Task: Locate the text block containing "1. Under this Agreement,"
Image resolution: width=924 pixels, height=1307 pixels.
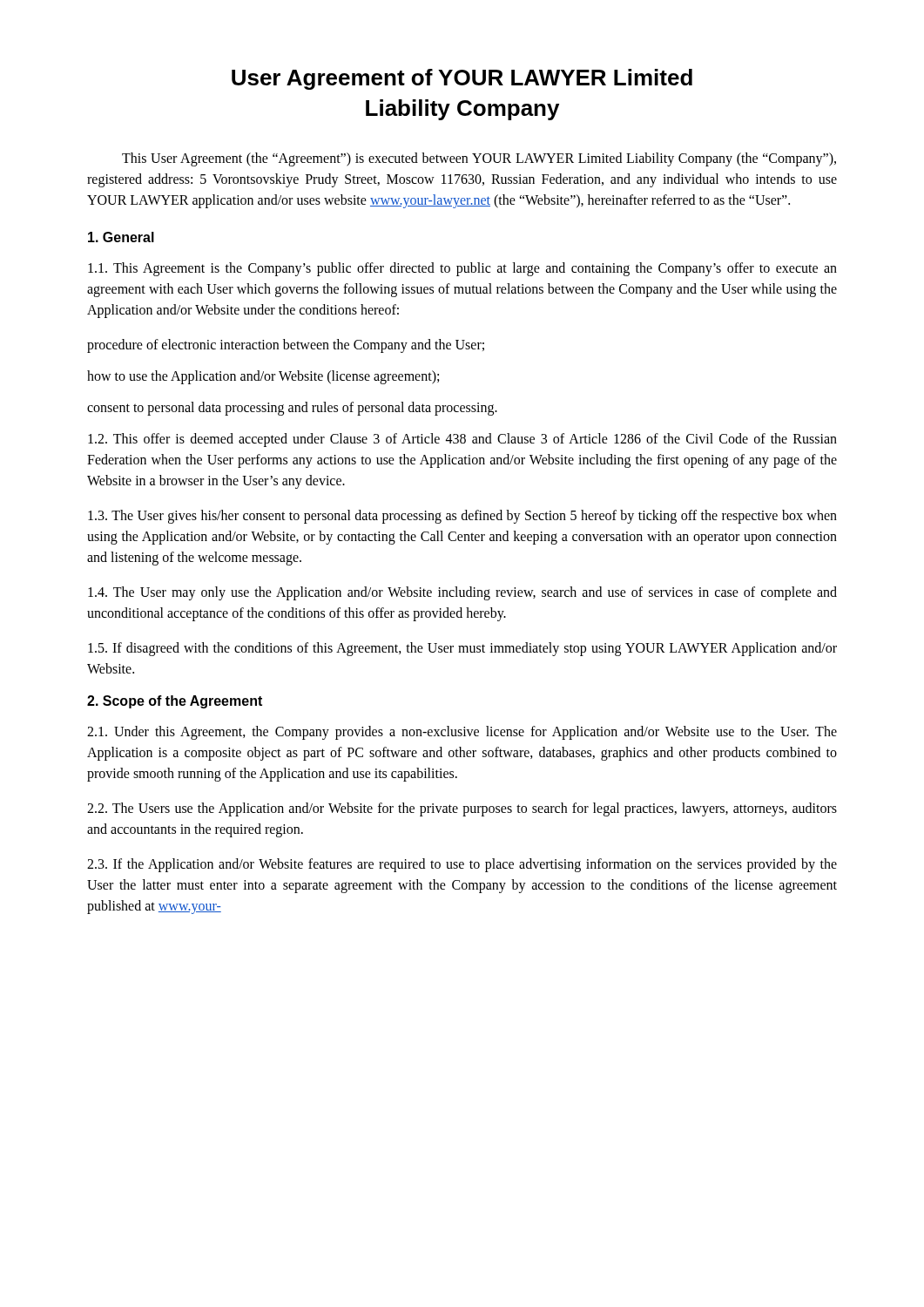Action: coord(462,753)
